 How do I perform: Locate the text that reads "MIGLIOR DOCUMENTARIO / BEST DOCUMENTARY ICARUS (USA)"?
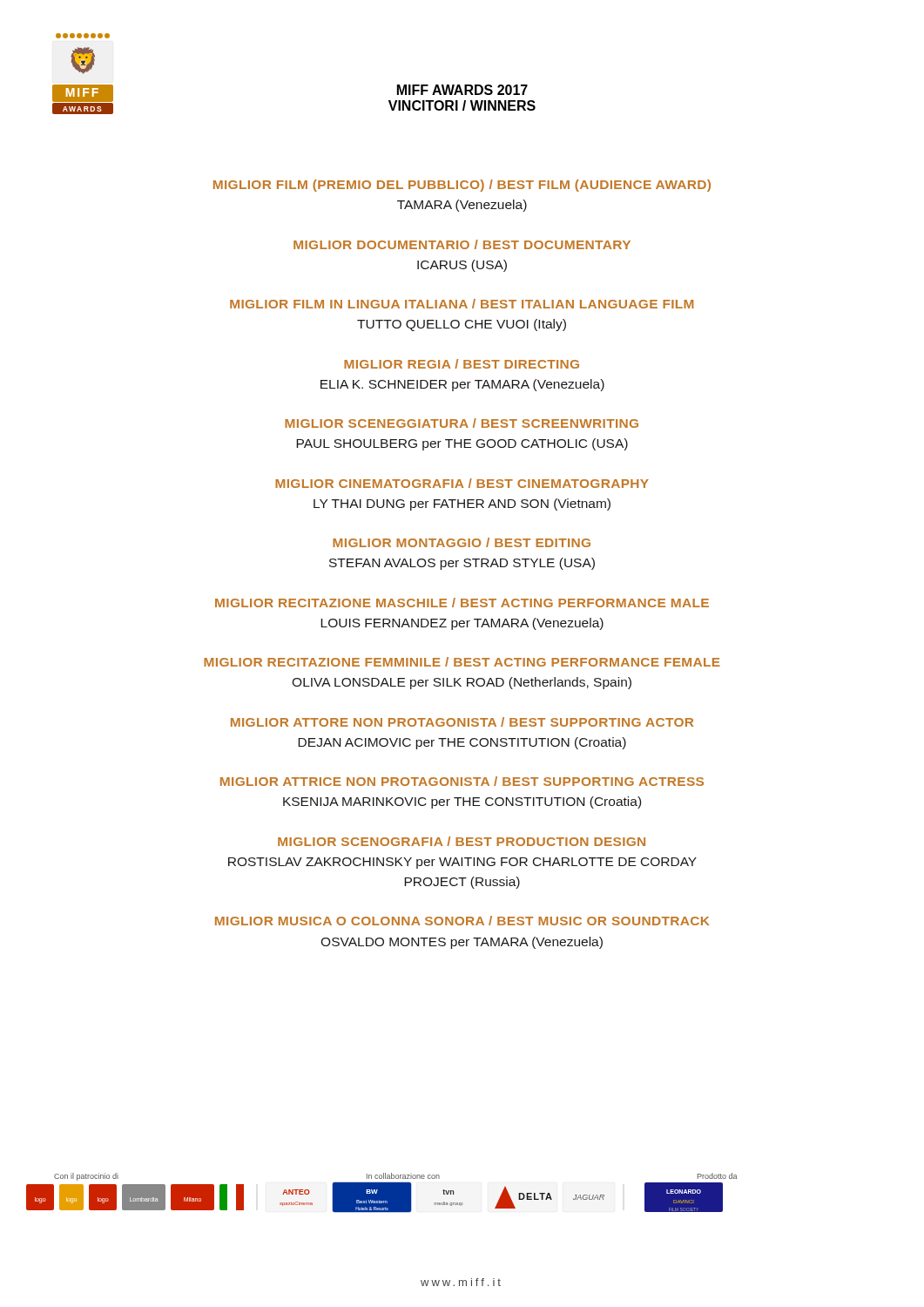[x=462, y=254]
